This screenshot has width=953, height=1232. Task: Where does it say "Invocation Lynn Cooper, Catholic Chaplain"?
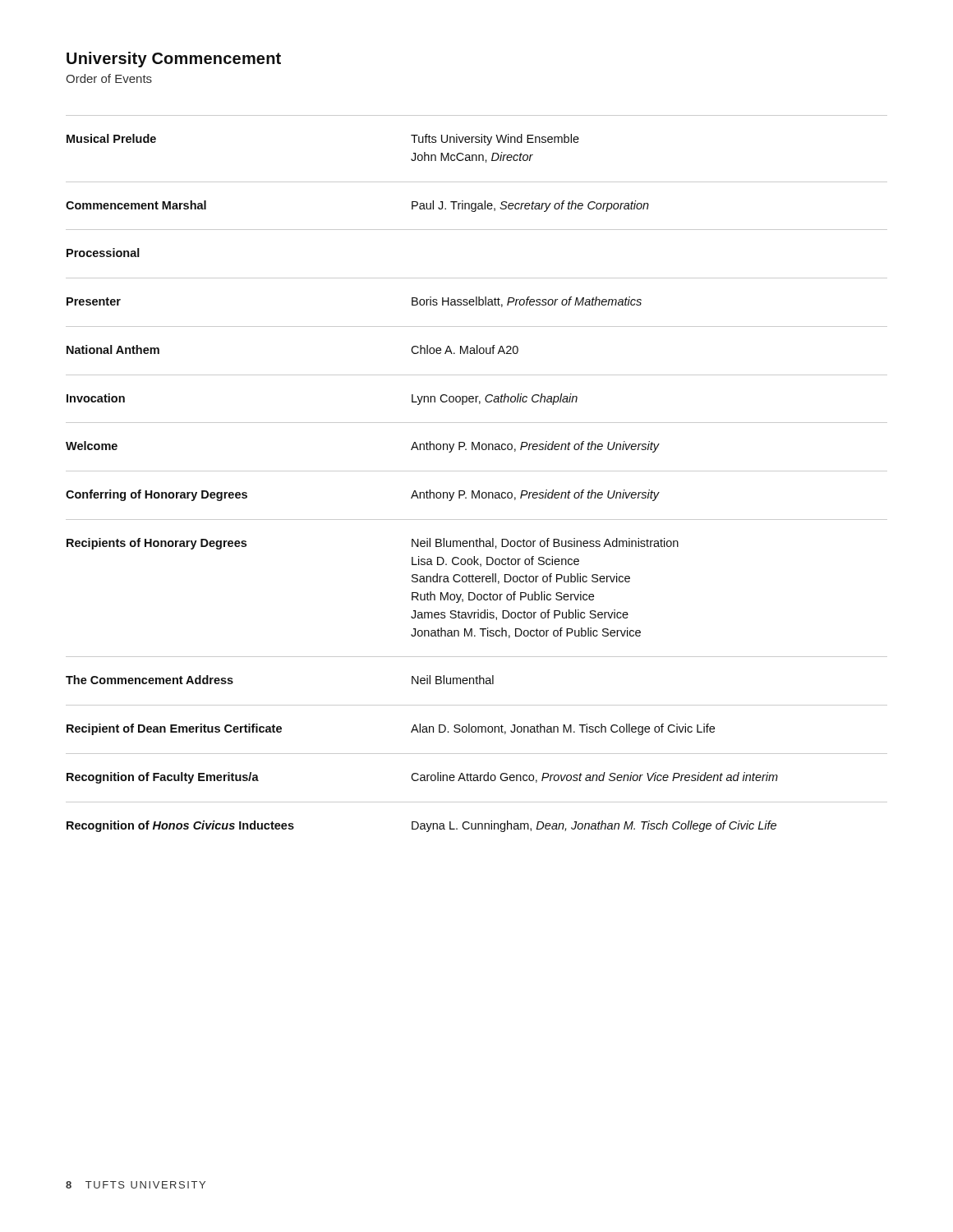coord(476,399)
